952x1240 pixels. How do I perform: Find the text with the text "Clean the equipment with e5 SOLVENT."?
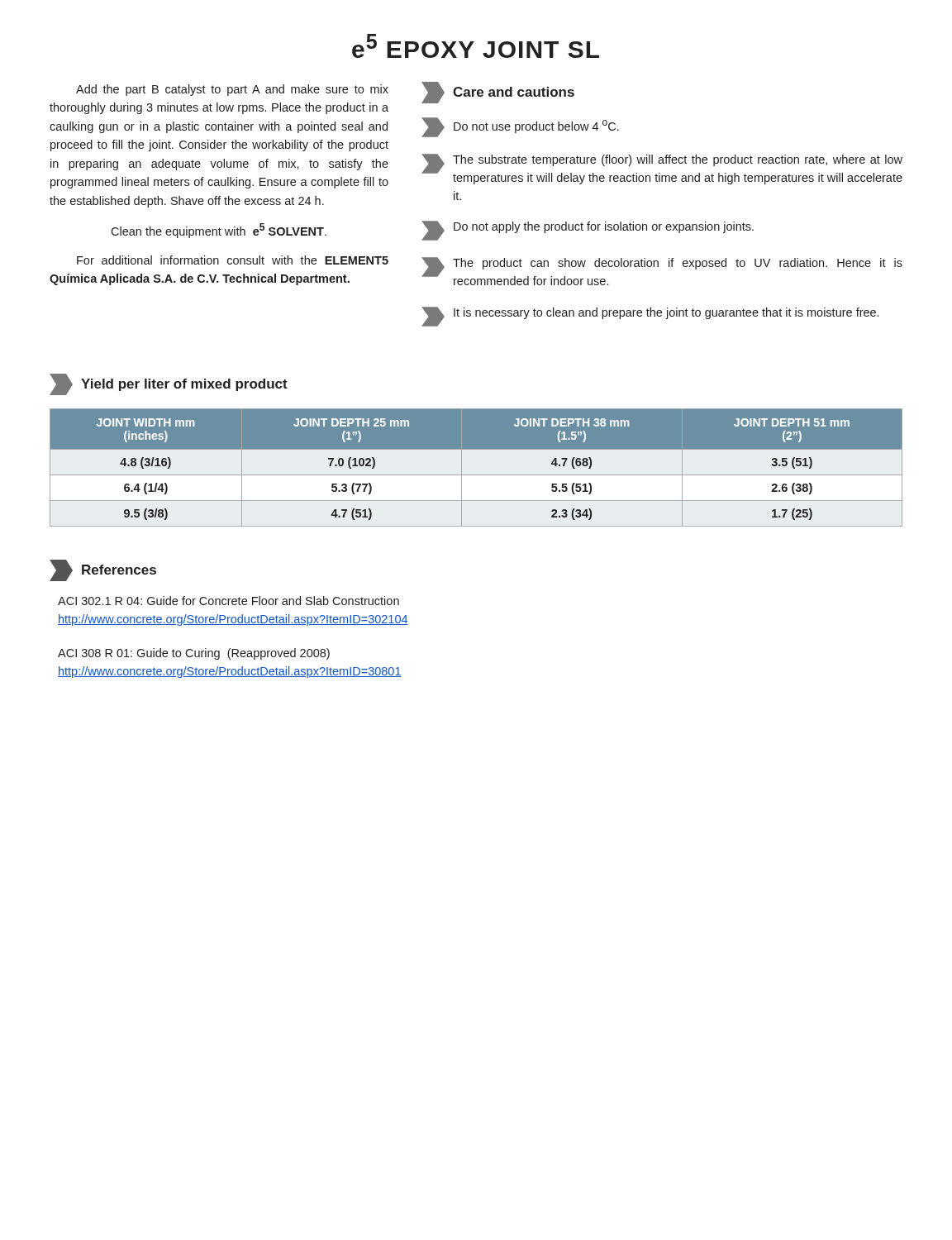click(x=219, y=231)
